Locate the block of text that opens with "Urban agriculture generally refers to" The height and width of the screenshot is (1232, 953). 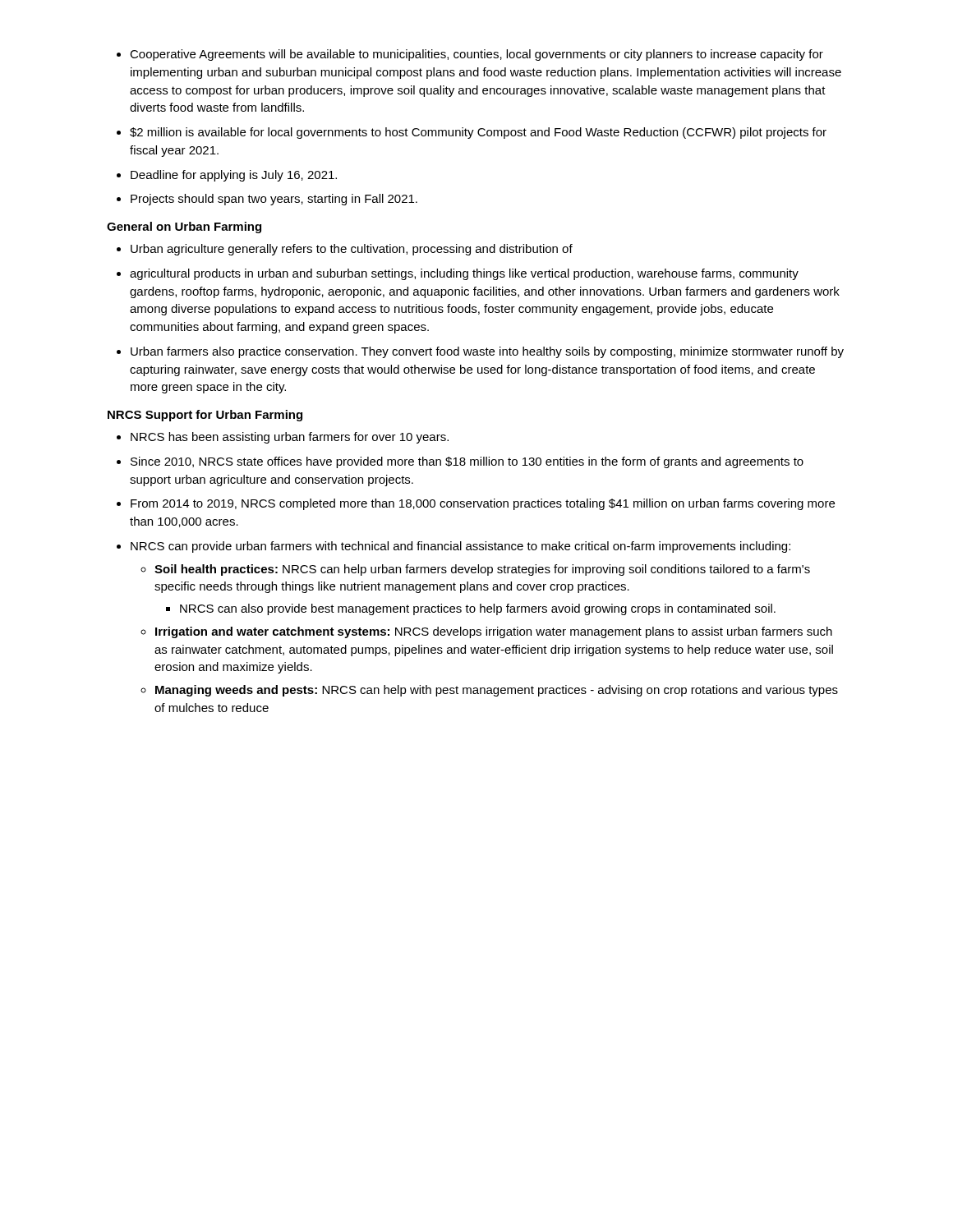[x=476, y=318]
